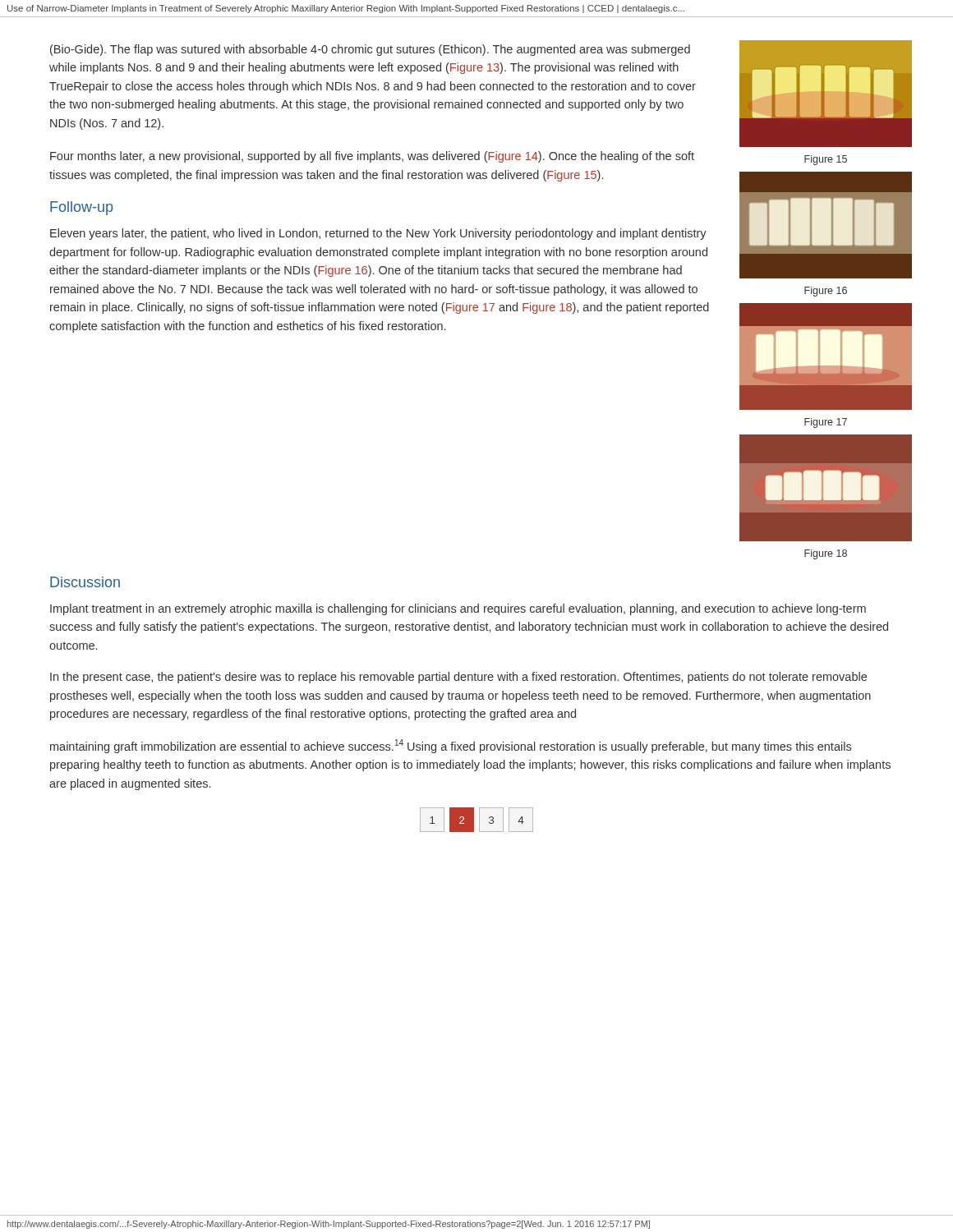Find the block on this page that starts "Implant treatment in an extremely atrophic maxilla"
This screenshot has width=953, height=1232.
(x=469, y=627)
